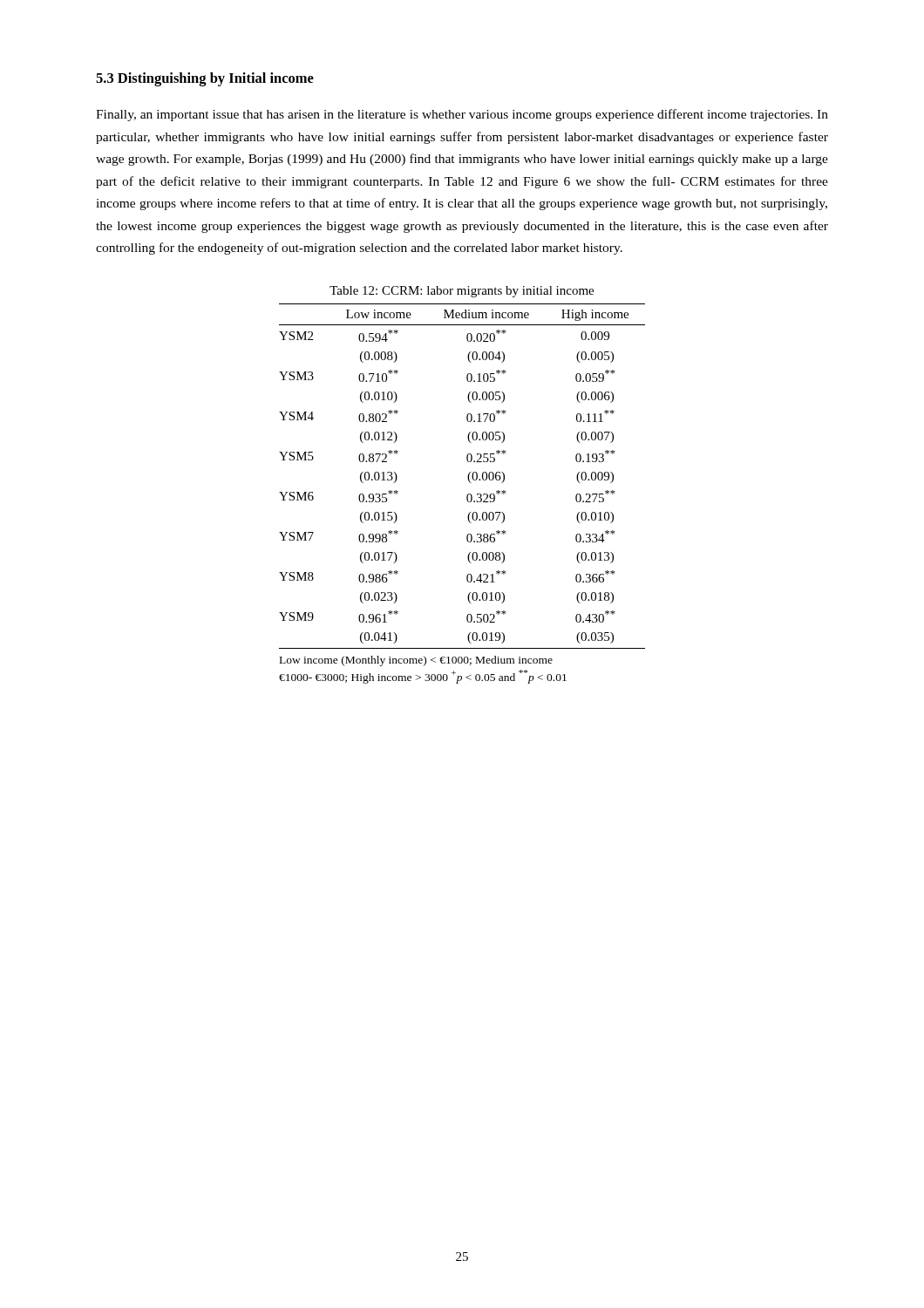This screenshot has width=924, height=1308.
Task: Click on the table containing "High income"
Action: (x=462, y=494)
